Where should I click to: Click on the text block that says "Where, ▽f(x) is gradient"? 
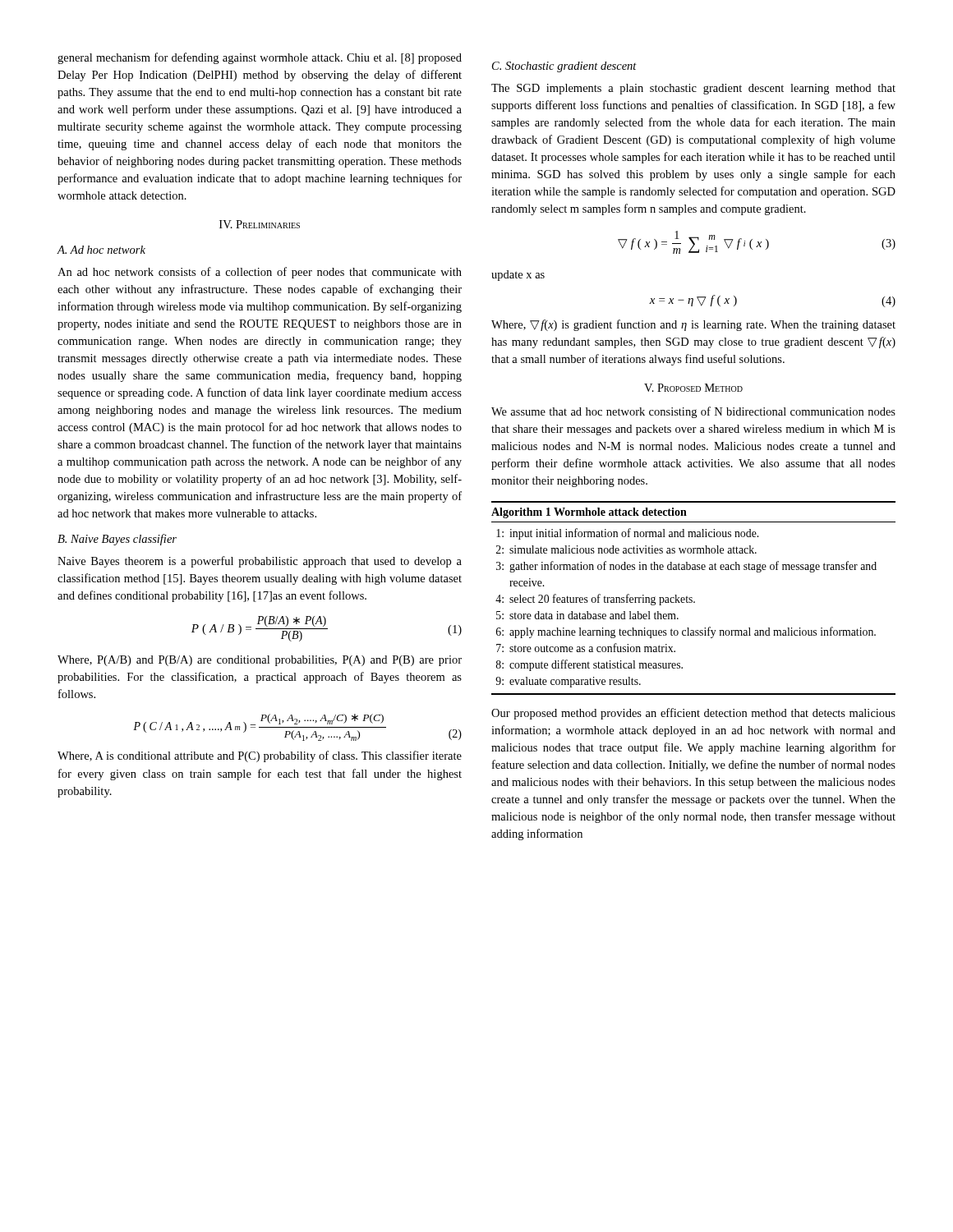click(693, 342)
